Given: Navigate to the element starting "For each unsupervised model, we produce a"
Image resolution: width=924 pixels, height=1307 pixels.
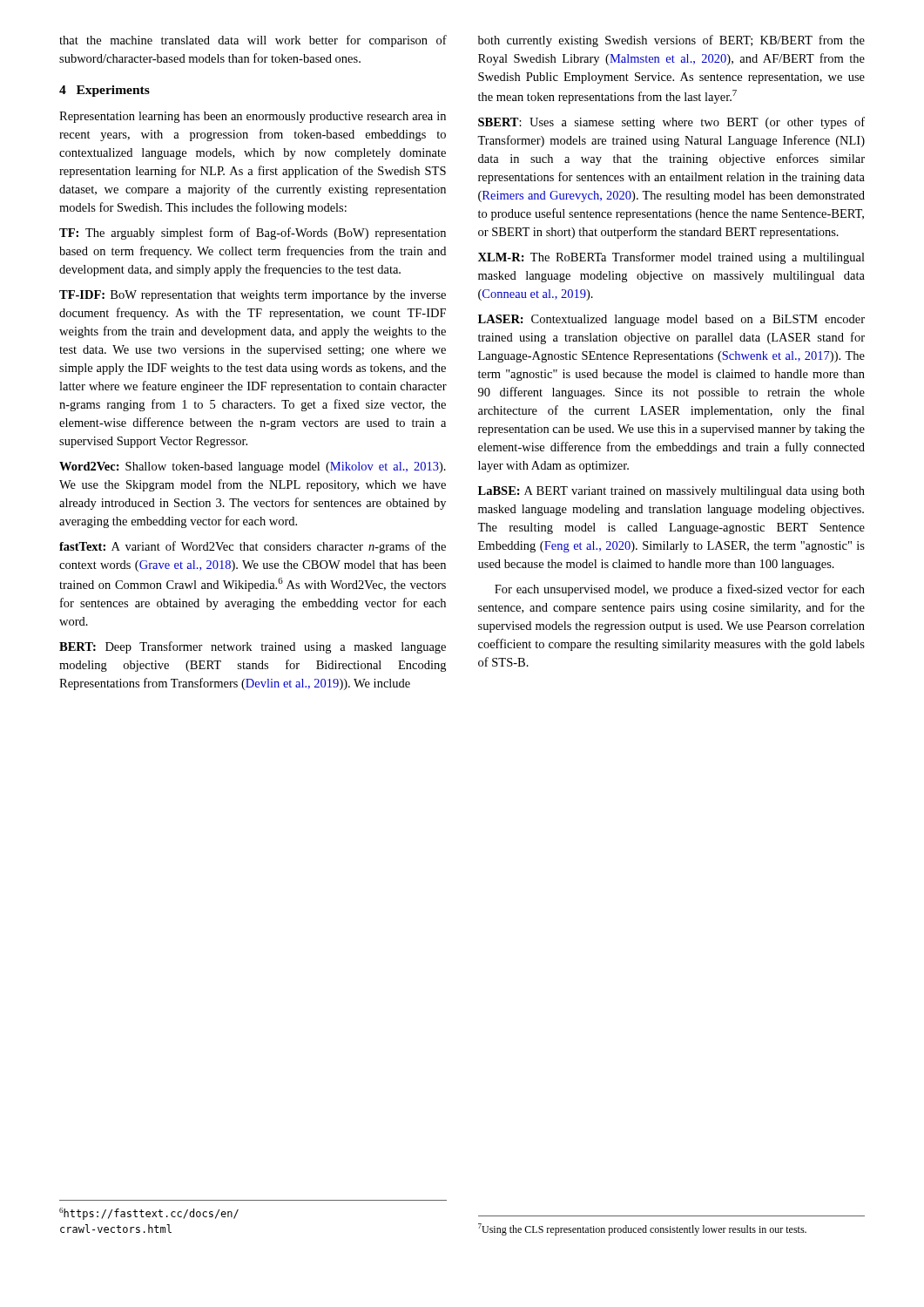Looking at the screenshot, I should tap(671, 626).
